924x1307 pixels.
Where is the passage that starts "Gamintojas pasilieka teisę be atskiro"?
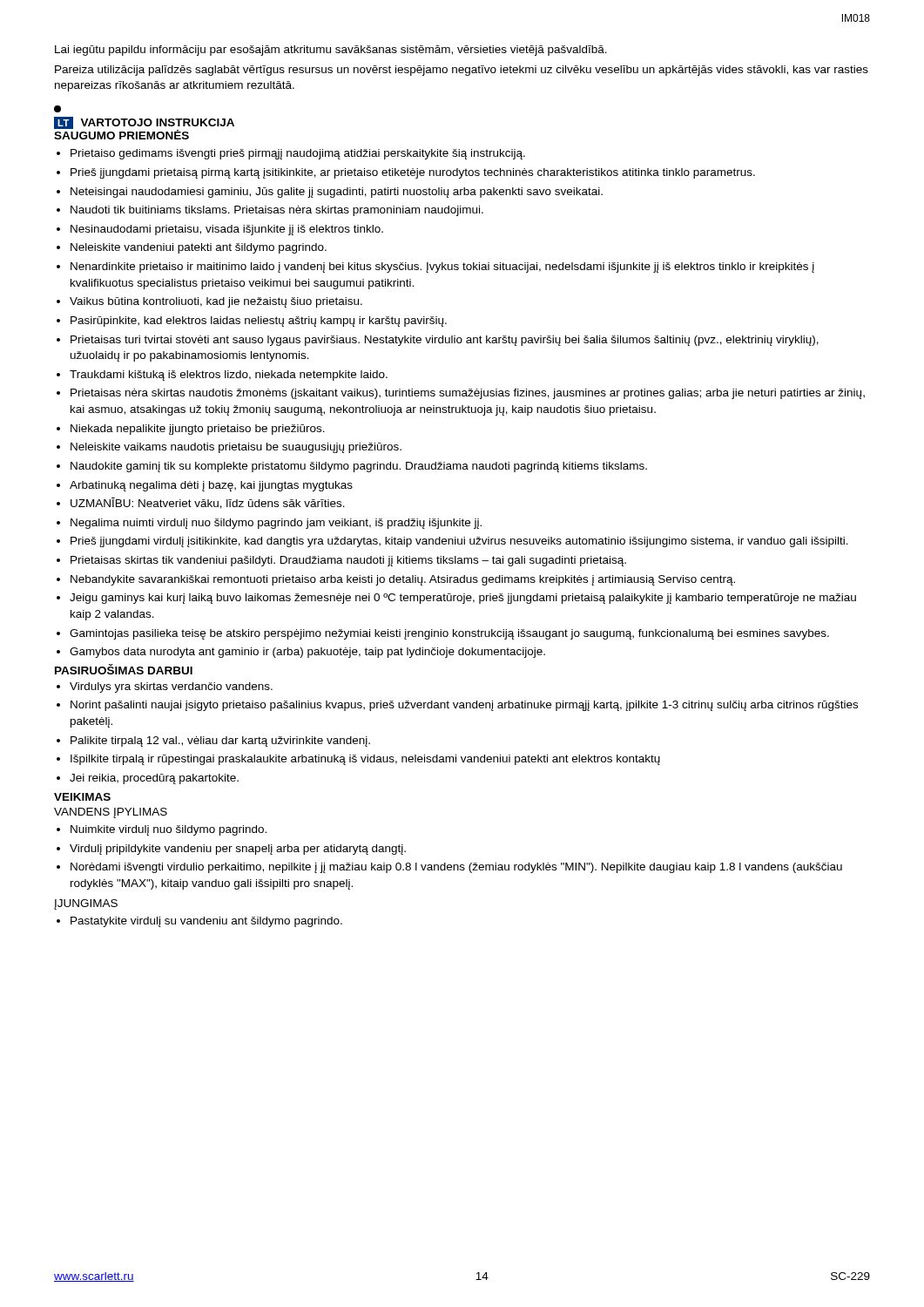450,633
